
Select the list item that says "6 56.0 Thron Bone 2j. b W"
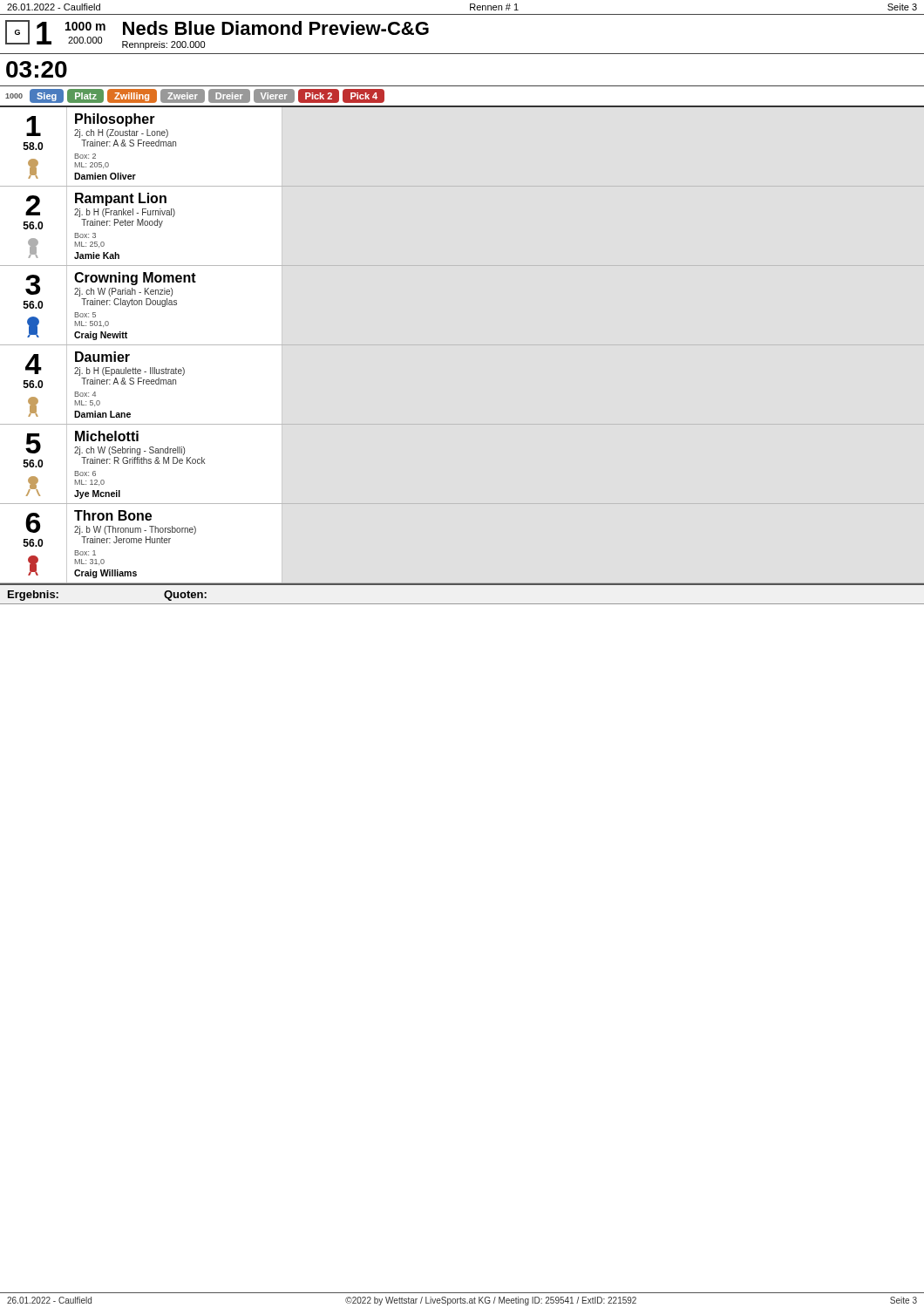(111, 522)
